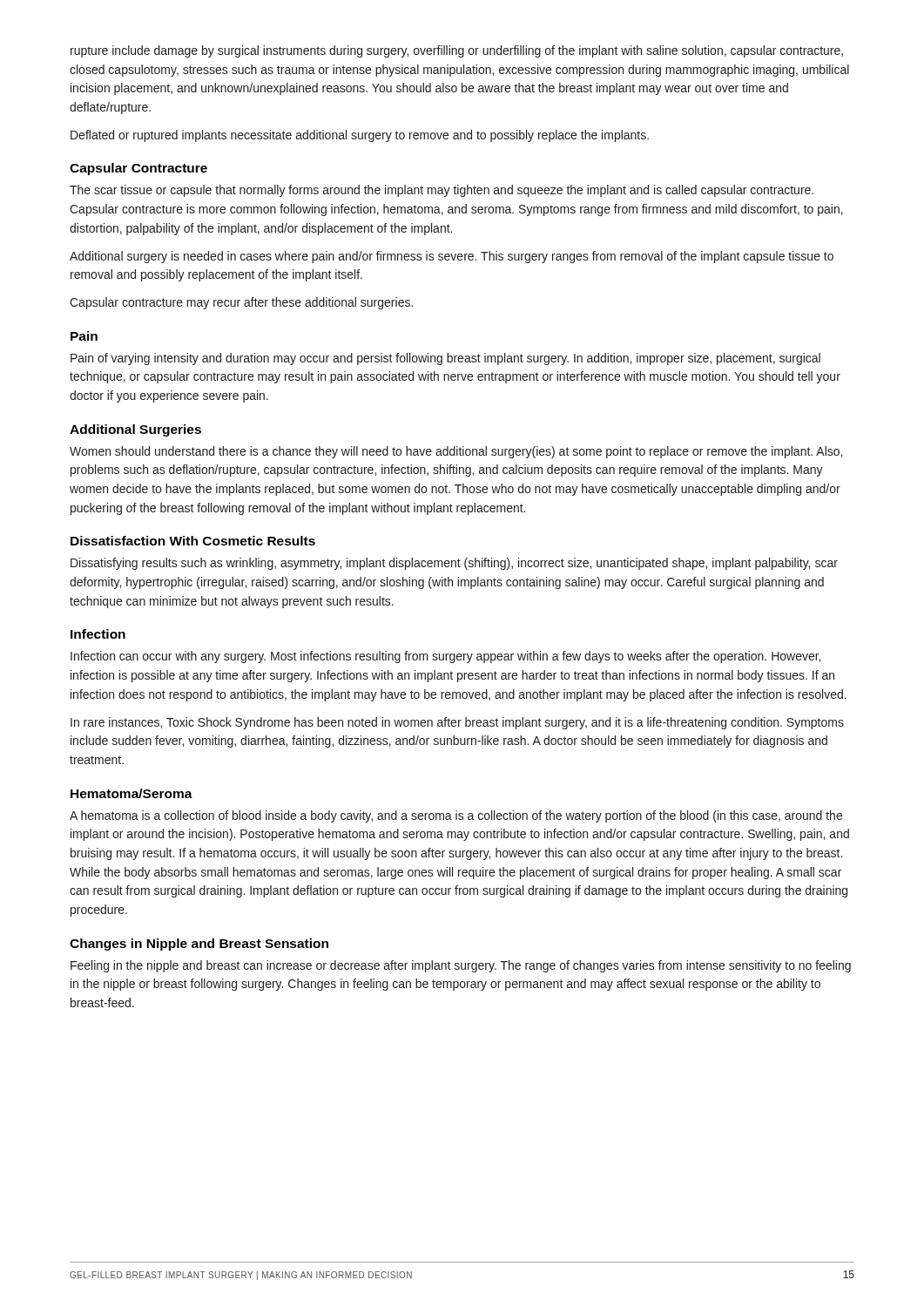Locate the section header that reads "Additional Surgeries"
Image resolution: width=924 pixels, height=1307 pixels.
click(136, 429)
